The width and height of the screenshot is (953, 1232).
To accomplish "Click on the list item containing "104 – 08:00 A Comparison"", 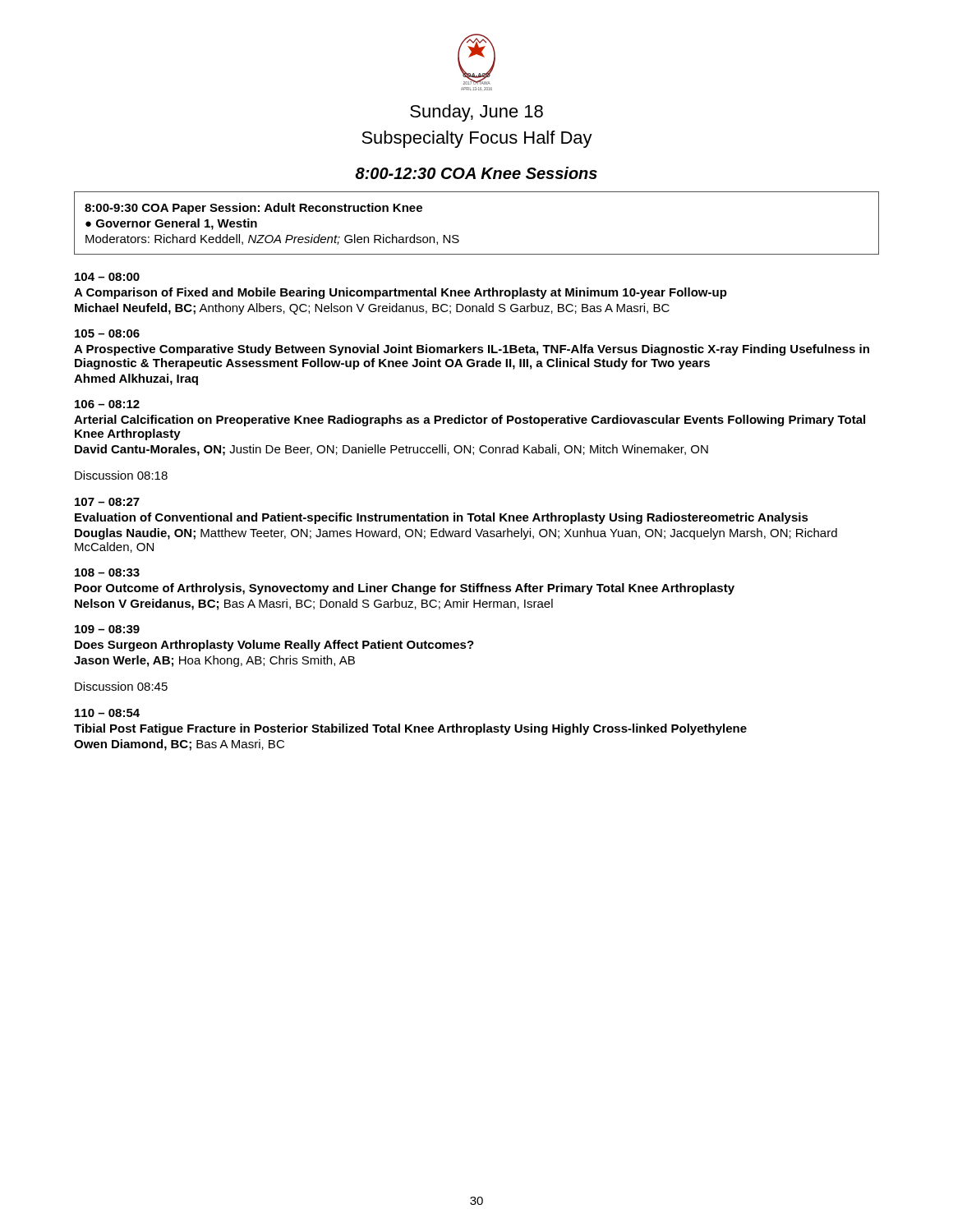I will click(x=476, y=292).
